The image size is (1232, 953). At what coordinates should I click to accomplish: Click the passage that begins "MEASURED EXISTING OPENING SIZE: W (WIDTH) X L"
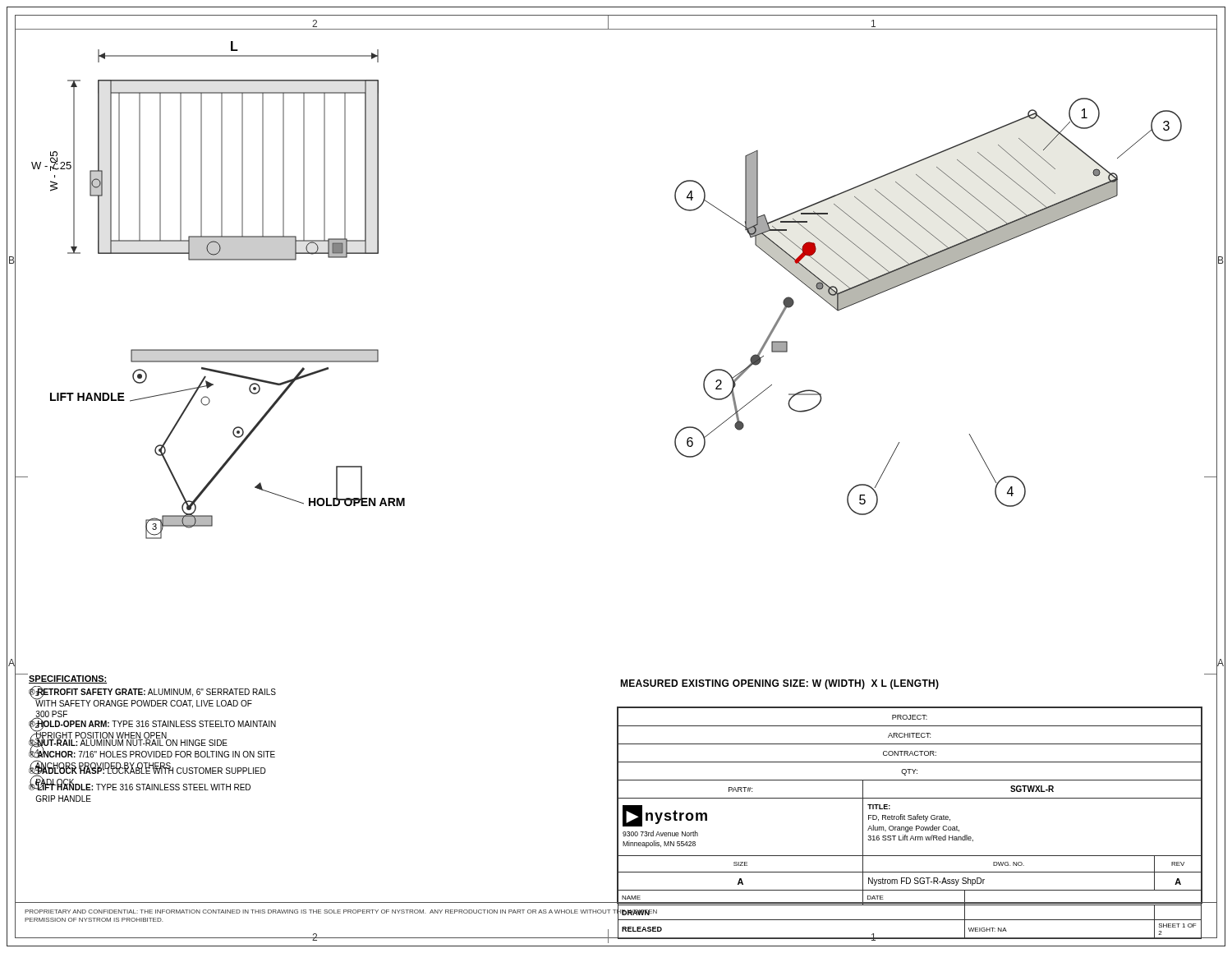(x=780, y=684)
